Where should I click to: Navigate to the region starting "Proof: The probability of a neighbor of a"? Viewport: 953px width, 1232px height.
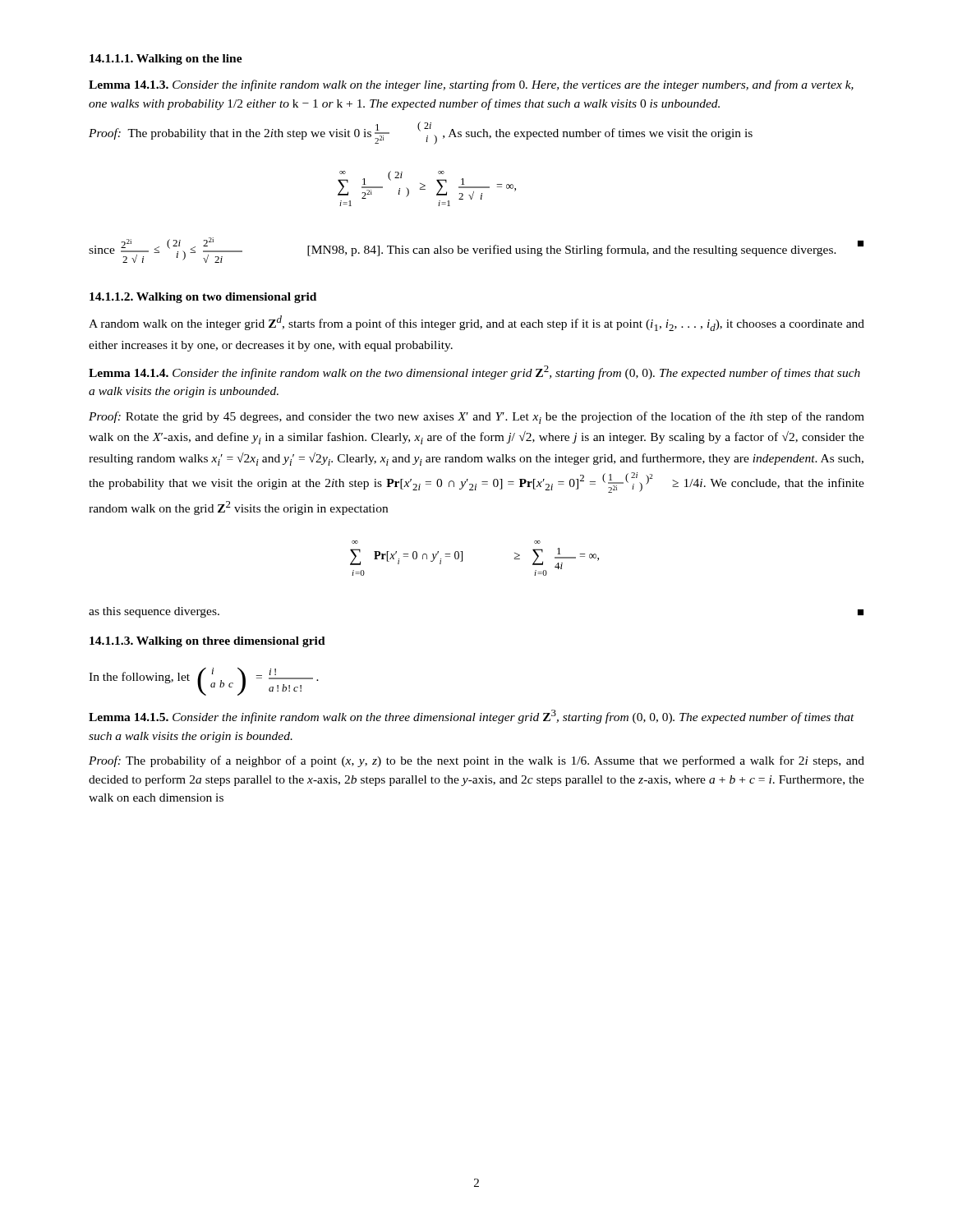476,779
